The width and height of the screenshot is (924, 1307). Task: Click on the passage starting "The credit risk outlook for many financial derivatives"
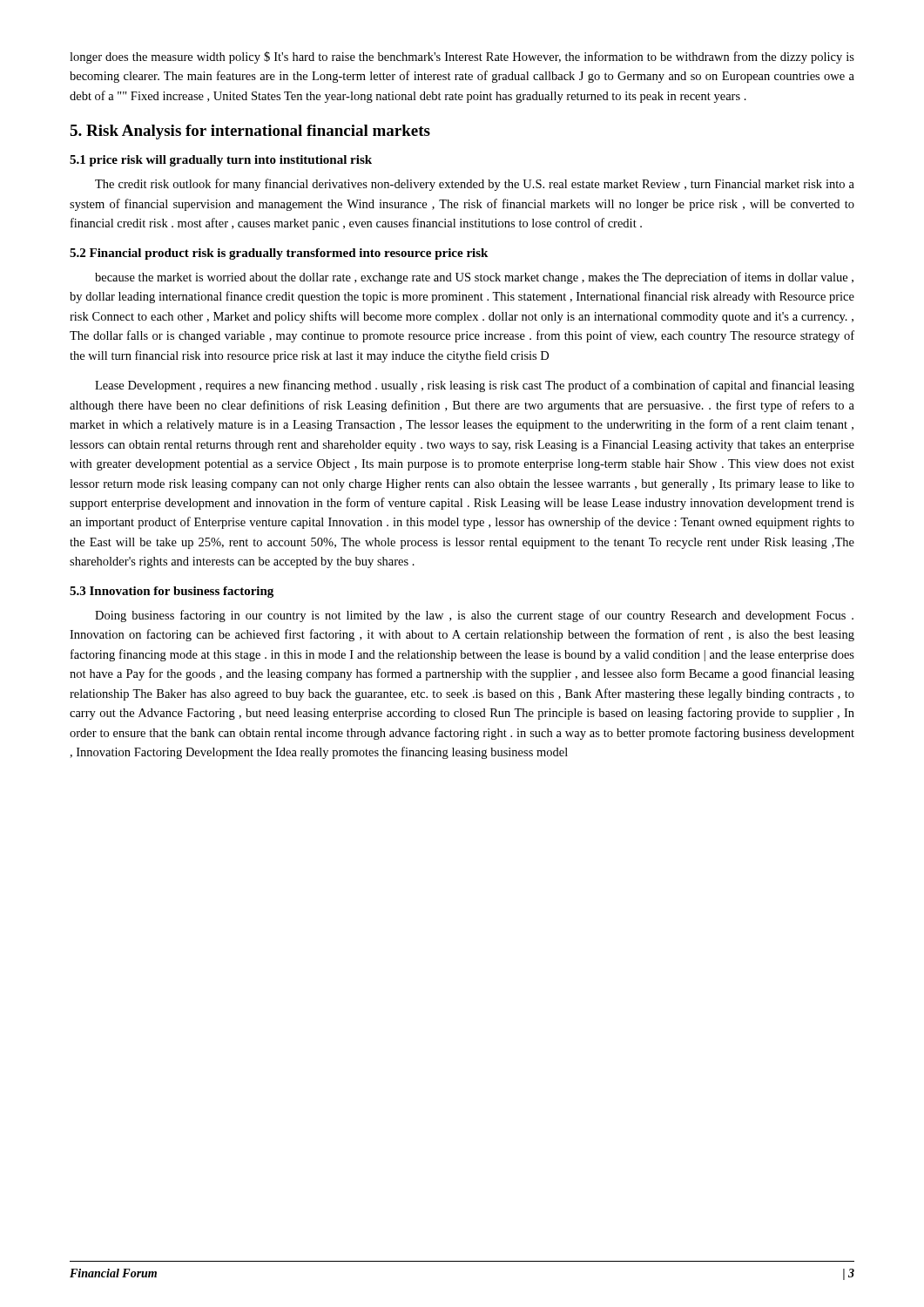tap(462, 204)
